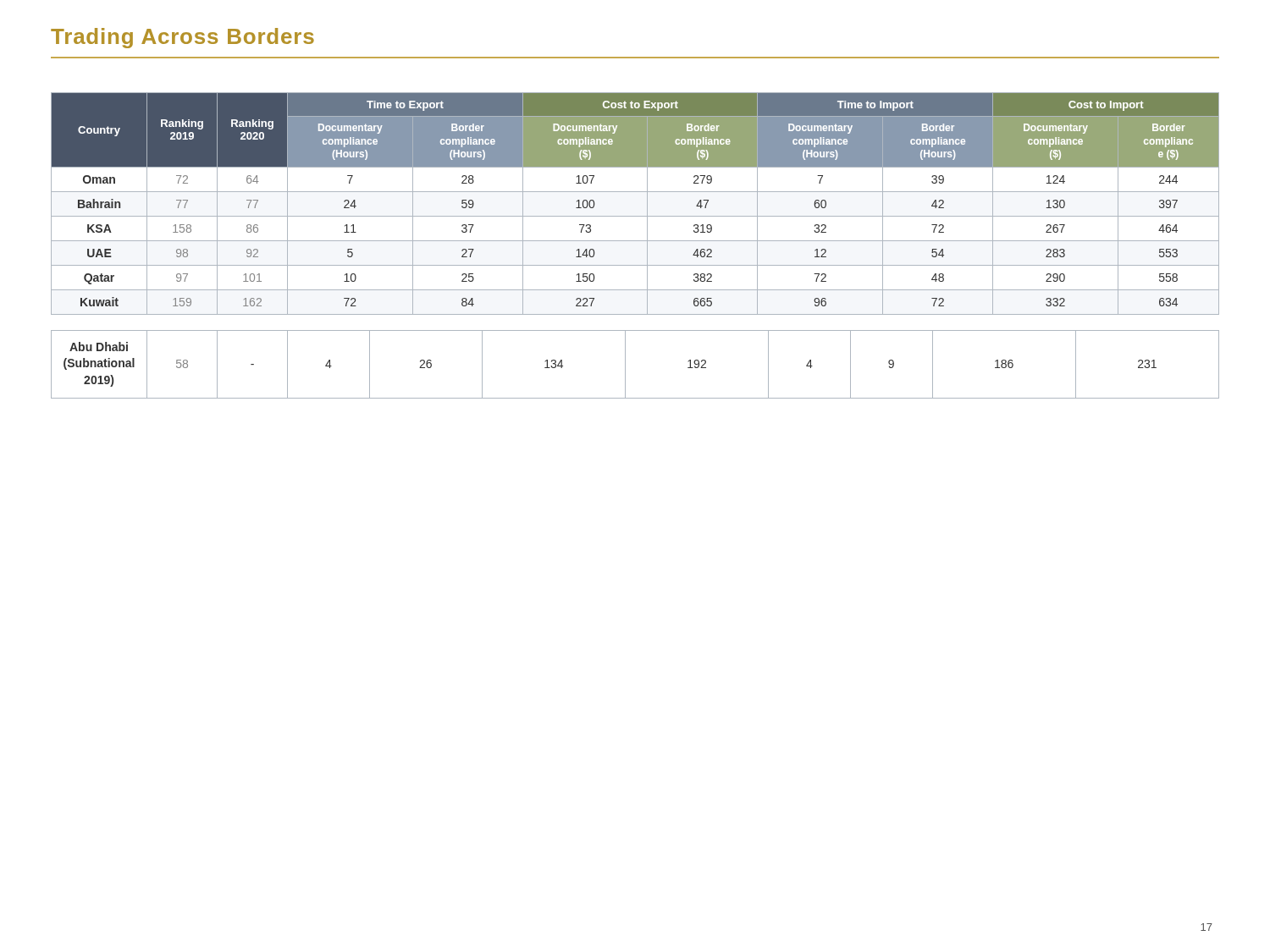Click on the table containing "Documentary compliance ($)"
The width and height of the screenshot is (1270, 952).
[x=635, y=203]
